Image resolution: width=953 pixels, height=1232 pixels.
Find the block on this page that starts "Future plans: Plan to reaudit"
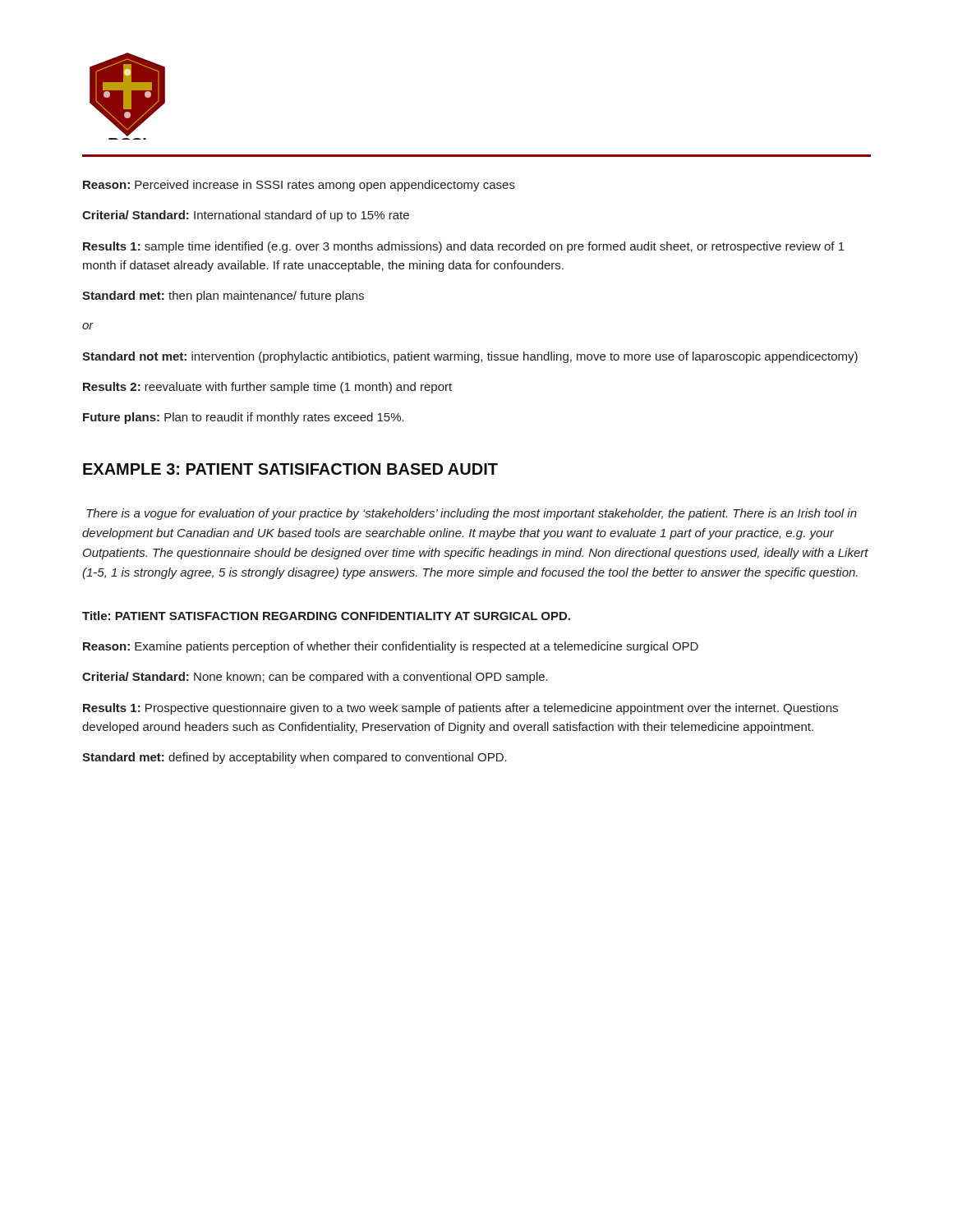[243, 417]
